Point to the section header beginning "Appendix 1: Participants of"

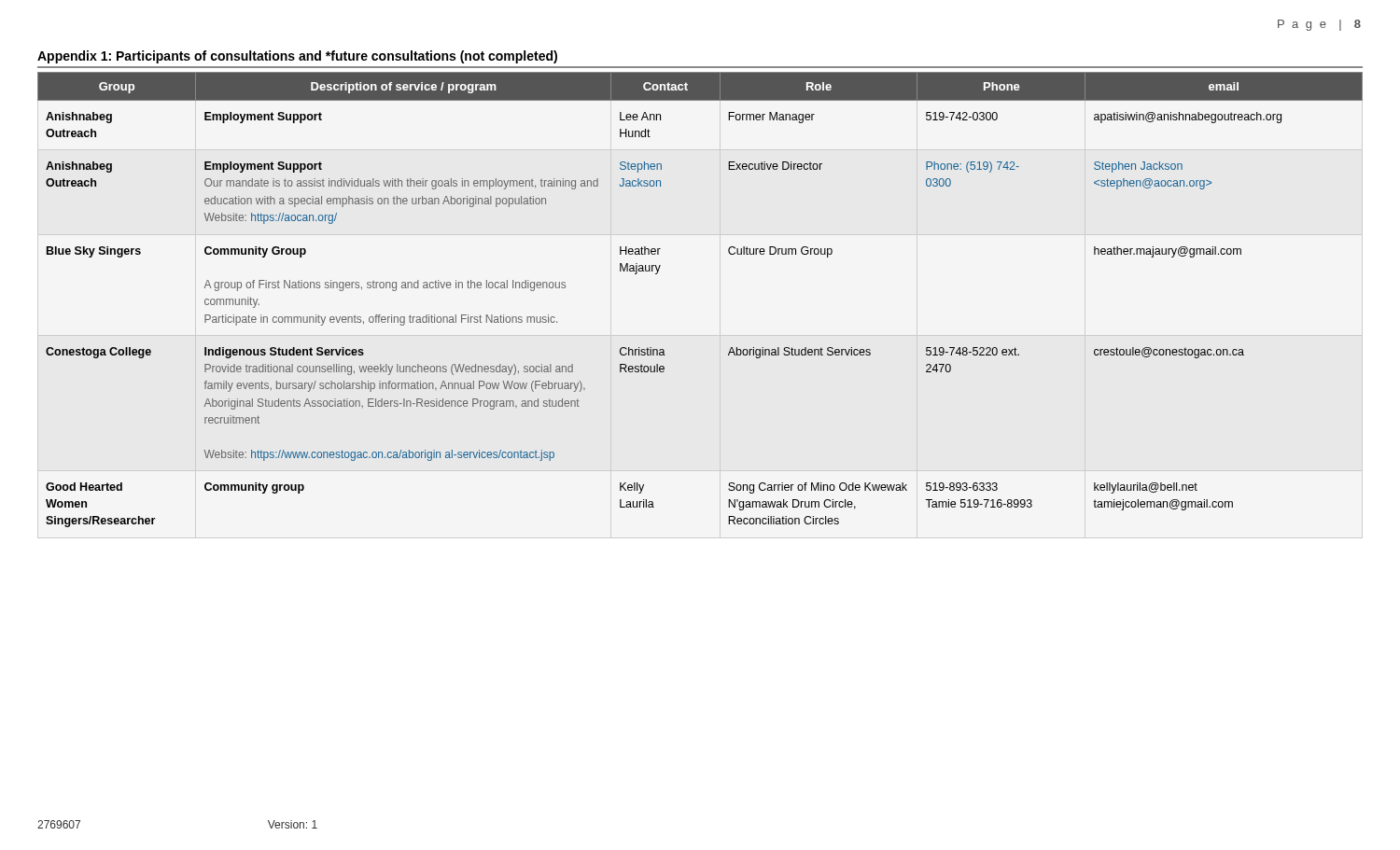(x=298, y=56)
